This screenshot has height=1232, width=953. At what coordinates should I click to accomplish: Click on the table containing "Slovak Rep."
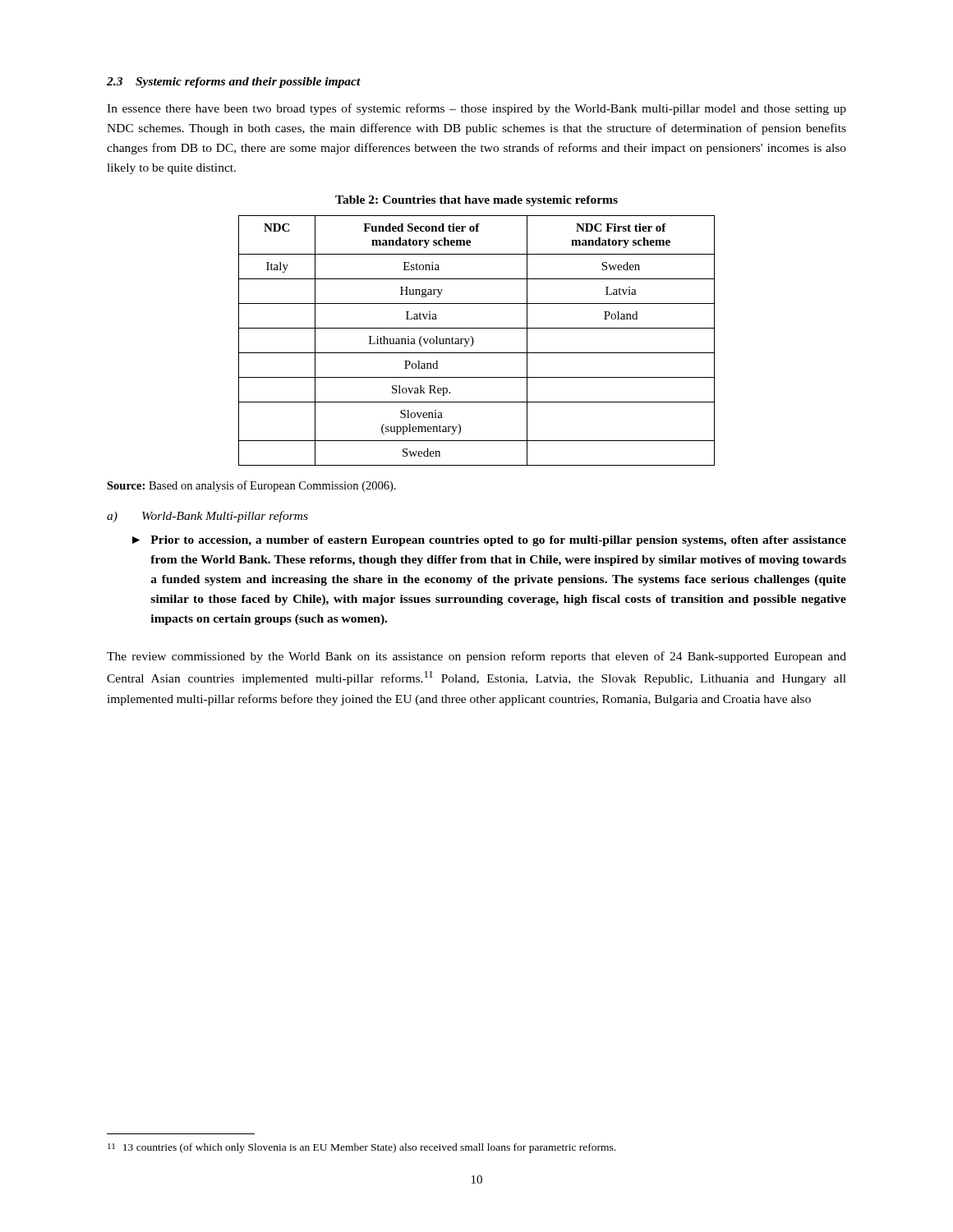tap(476, 340)
